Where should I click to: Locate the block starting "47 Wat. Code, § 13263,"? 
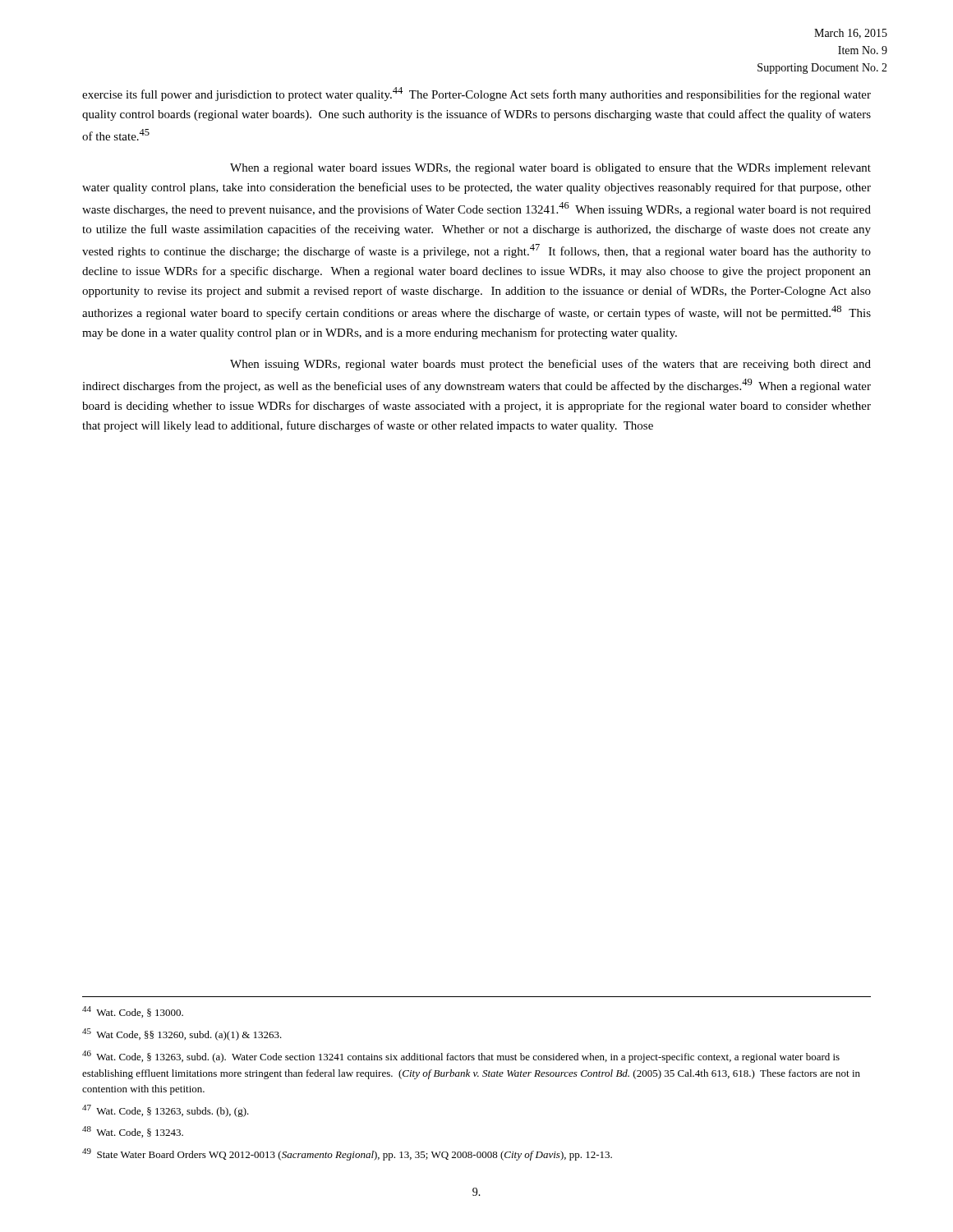tap(166, 1109)
